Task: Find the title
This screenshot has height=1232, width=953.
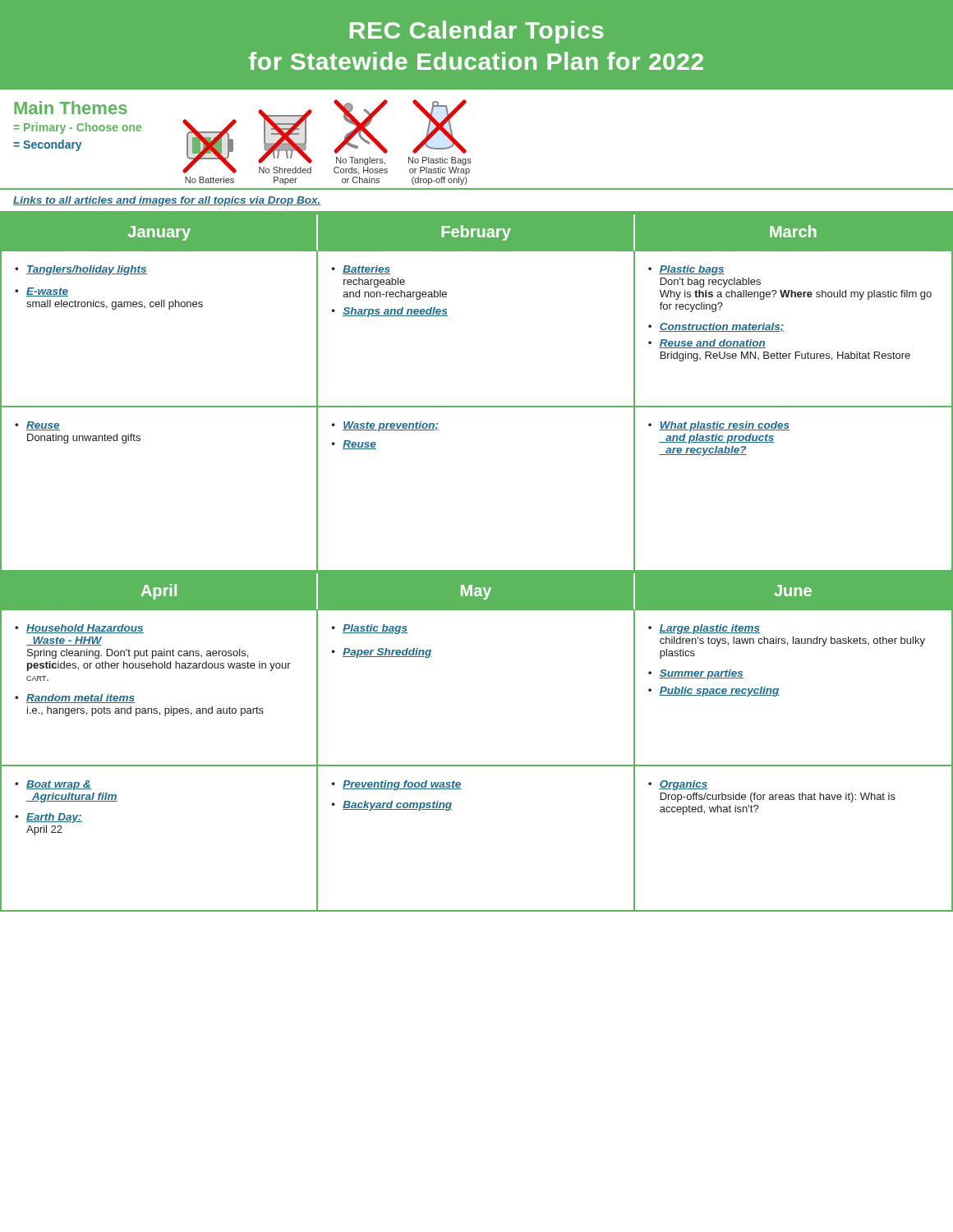Action: point(476,46)
